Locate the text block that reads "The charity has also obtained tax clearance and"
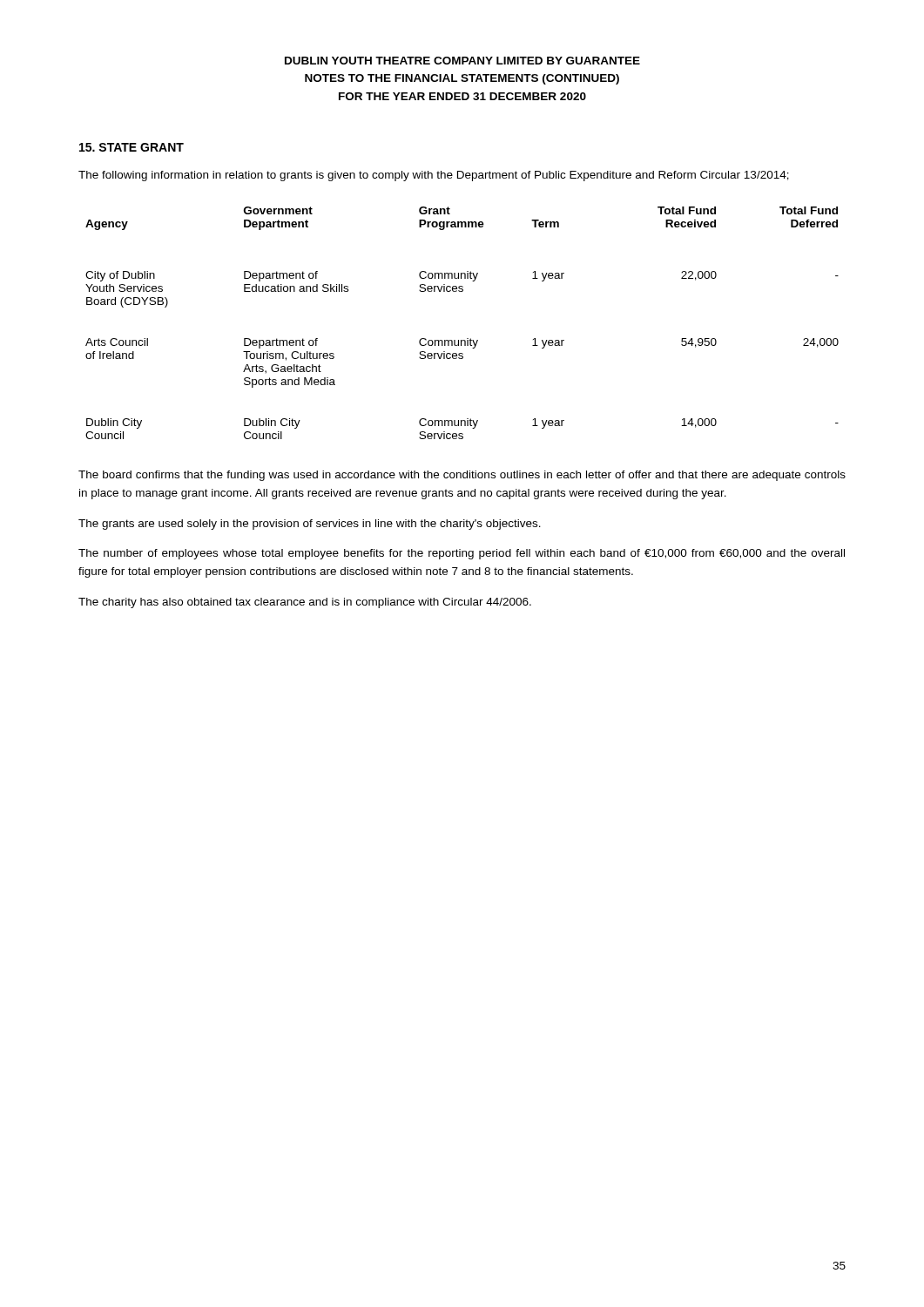This screenshot has height=1307, width=924. click(x=305, y=602)
